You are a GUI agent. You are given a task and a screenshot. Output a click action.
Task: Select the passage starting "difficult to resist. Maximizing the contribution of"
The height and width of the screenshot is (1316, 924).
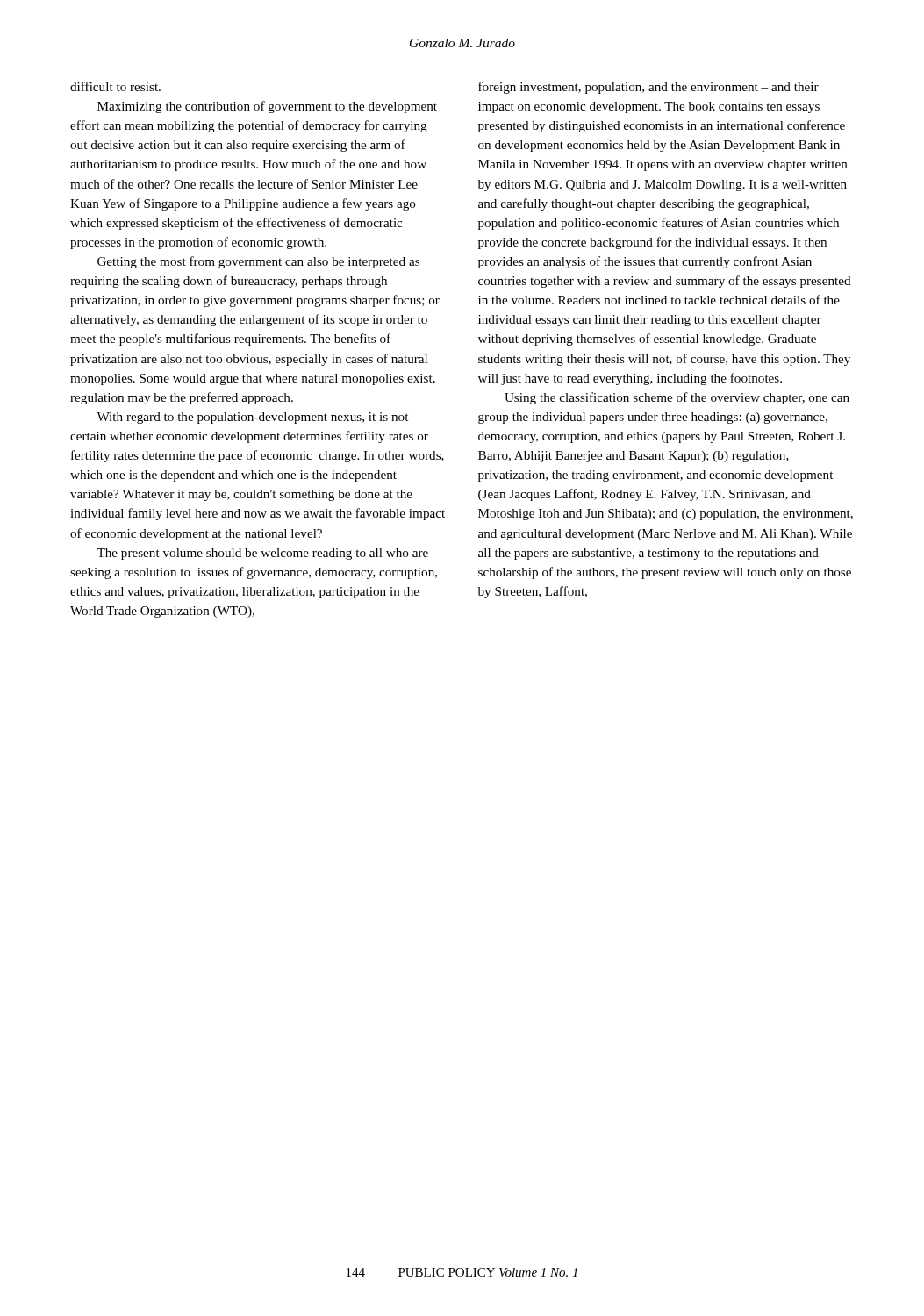[x=258, y=349]
